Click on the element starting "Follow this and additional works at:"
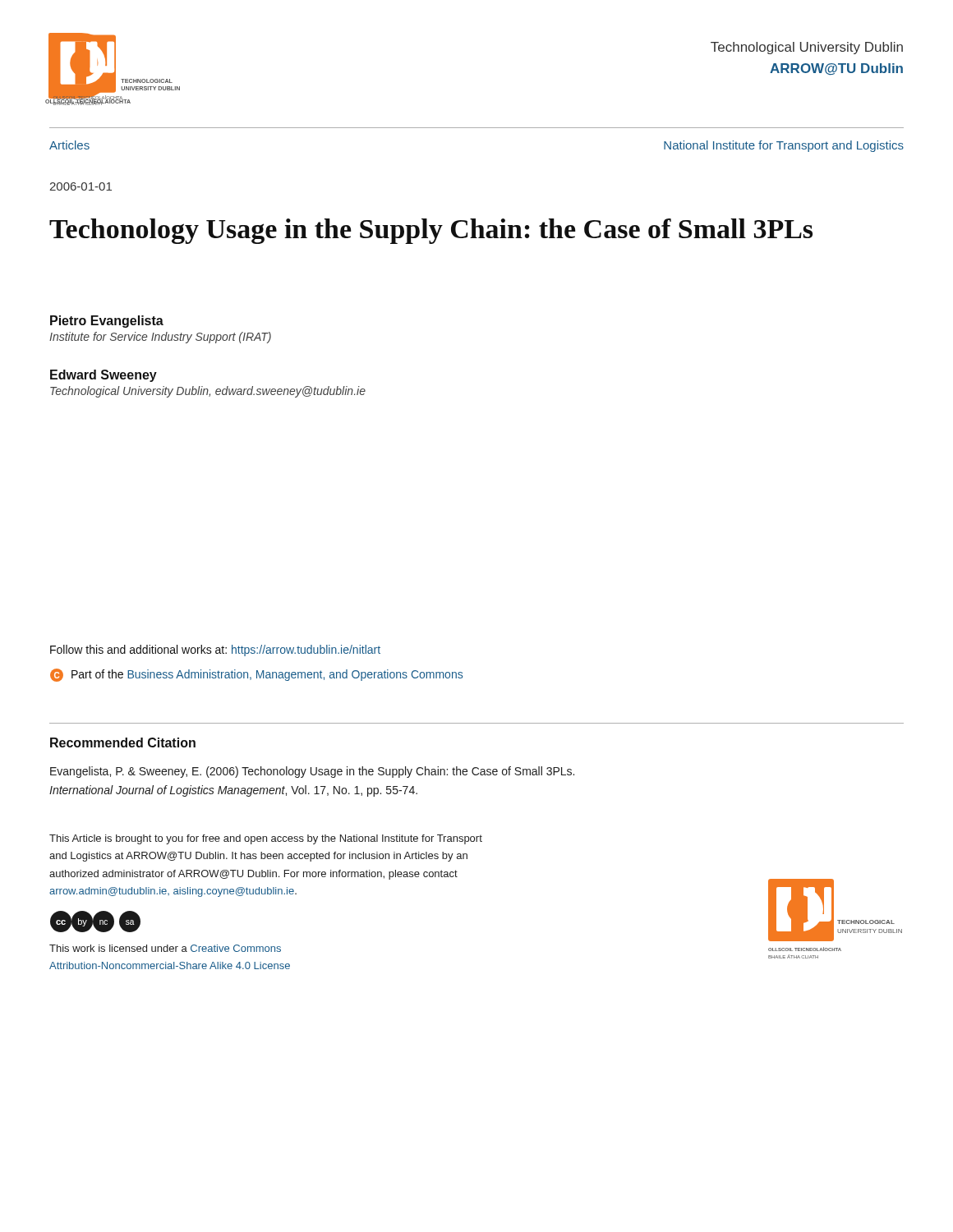The width and height of the screenshot is (953, 1232). 215,650
